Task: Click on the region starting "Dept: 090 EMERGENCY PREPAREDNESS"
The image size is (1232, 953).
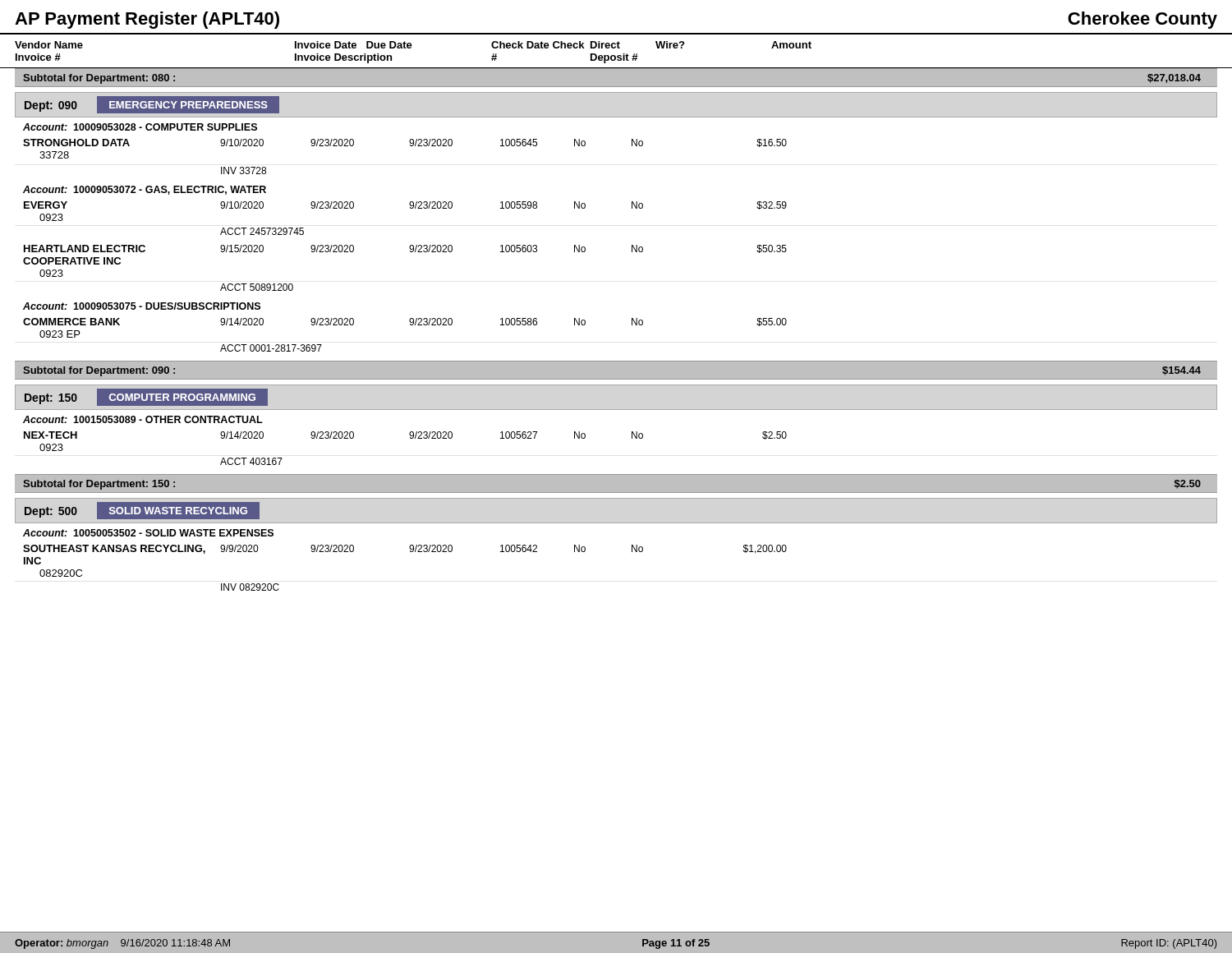Action: click(x=152, y=105)
